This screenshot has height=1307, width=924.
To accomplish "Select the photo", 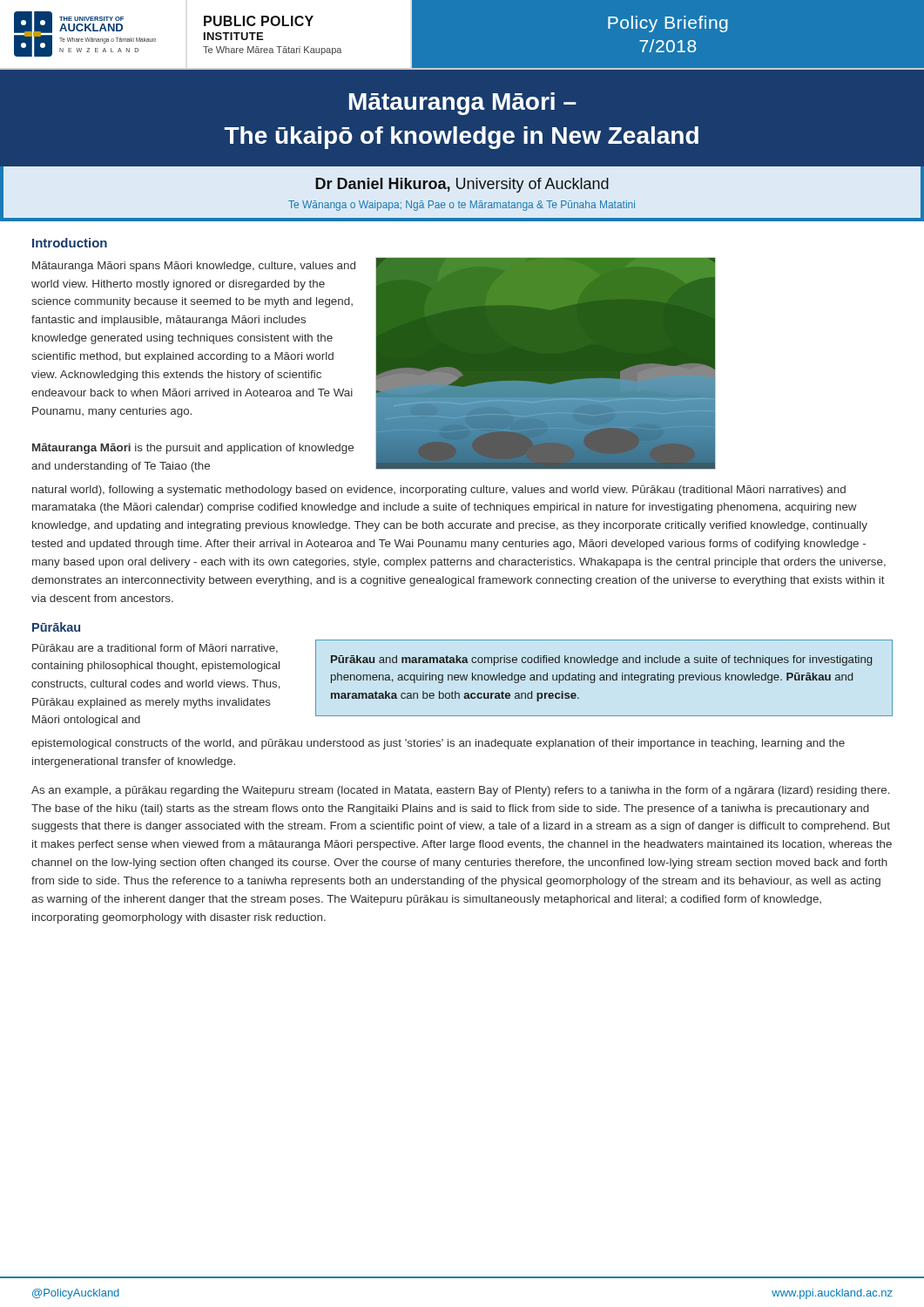I will (634, 363).
